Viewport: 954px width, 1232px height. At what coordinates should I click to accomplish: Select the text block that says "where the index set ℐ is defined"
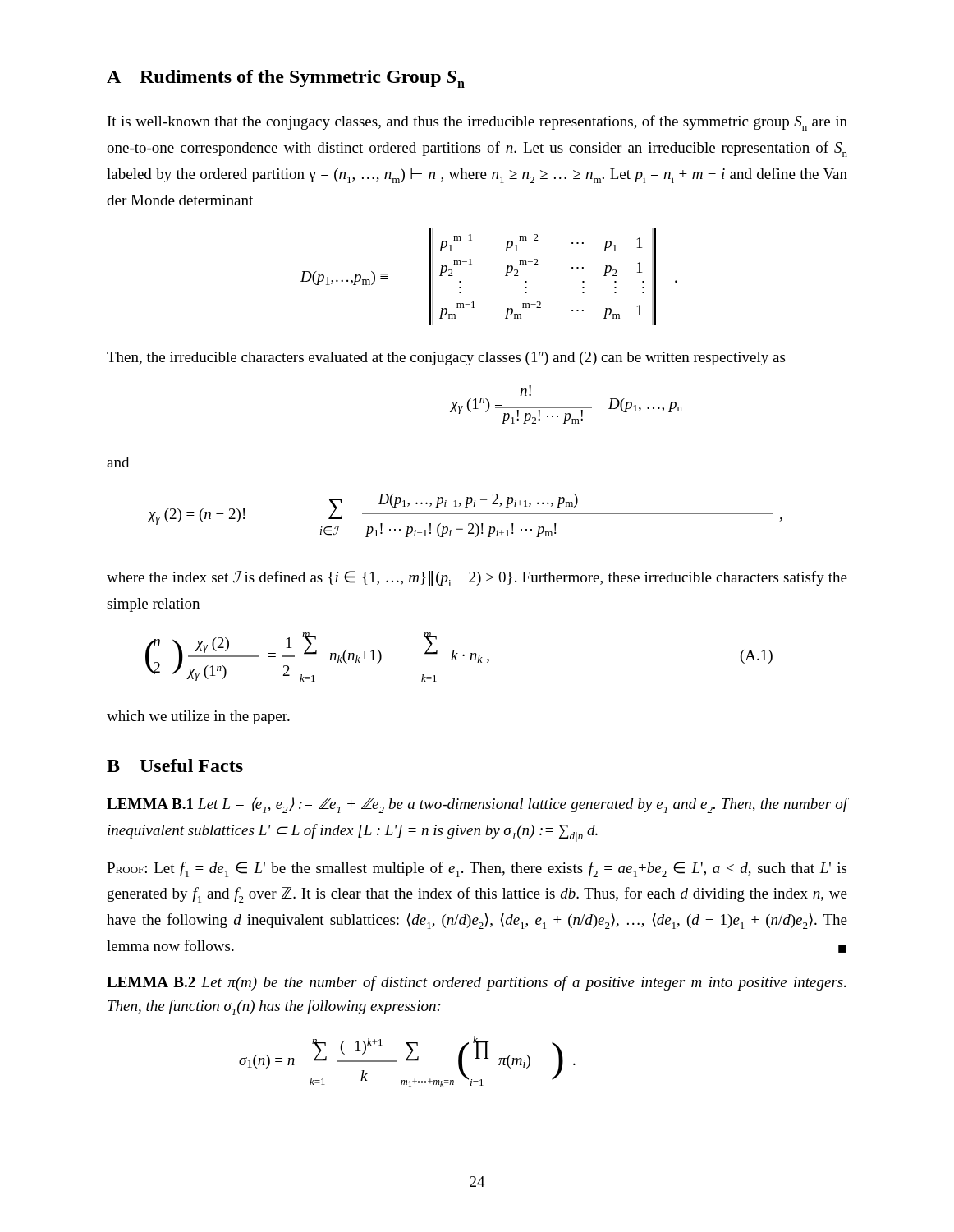(477, 590)
